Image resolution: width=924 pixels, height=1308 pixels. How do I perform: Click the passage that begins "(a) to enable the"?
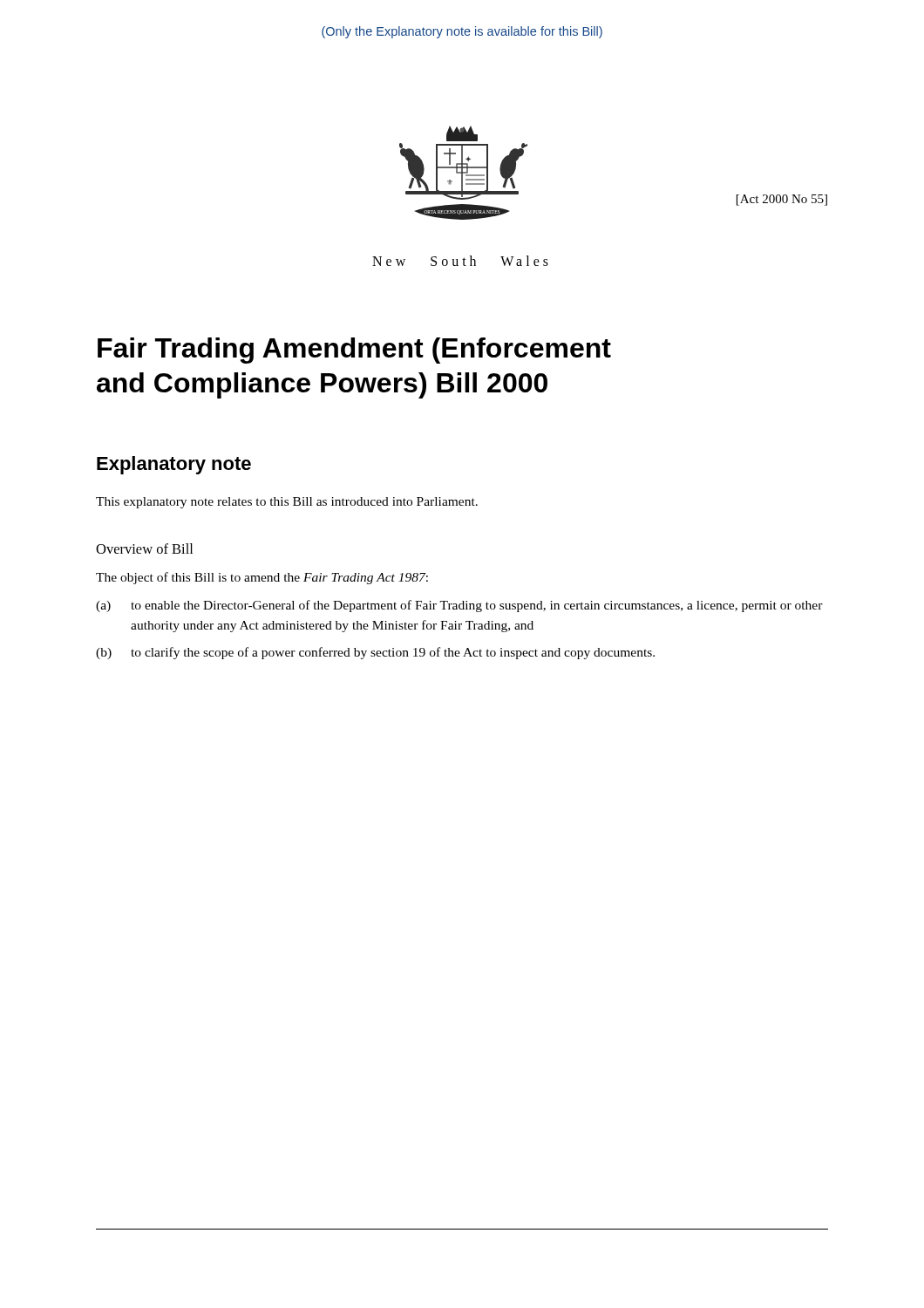click(462, 614)
